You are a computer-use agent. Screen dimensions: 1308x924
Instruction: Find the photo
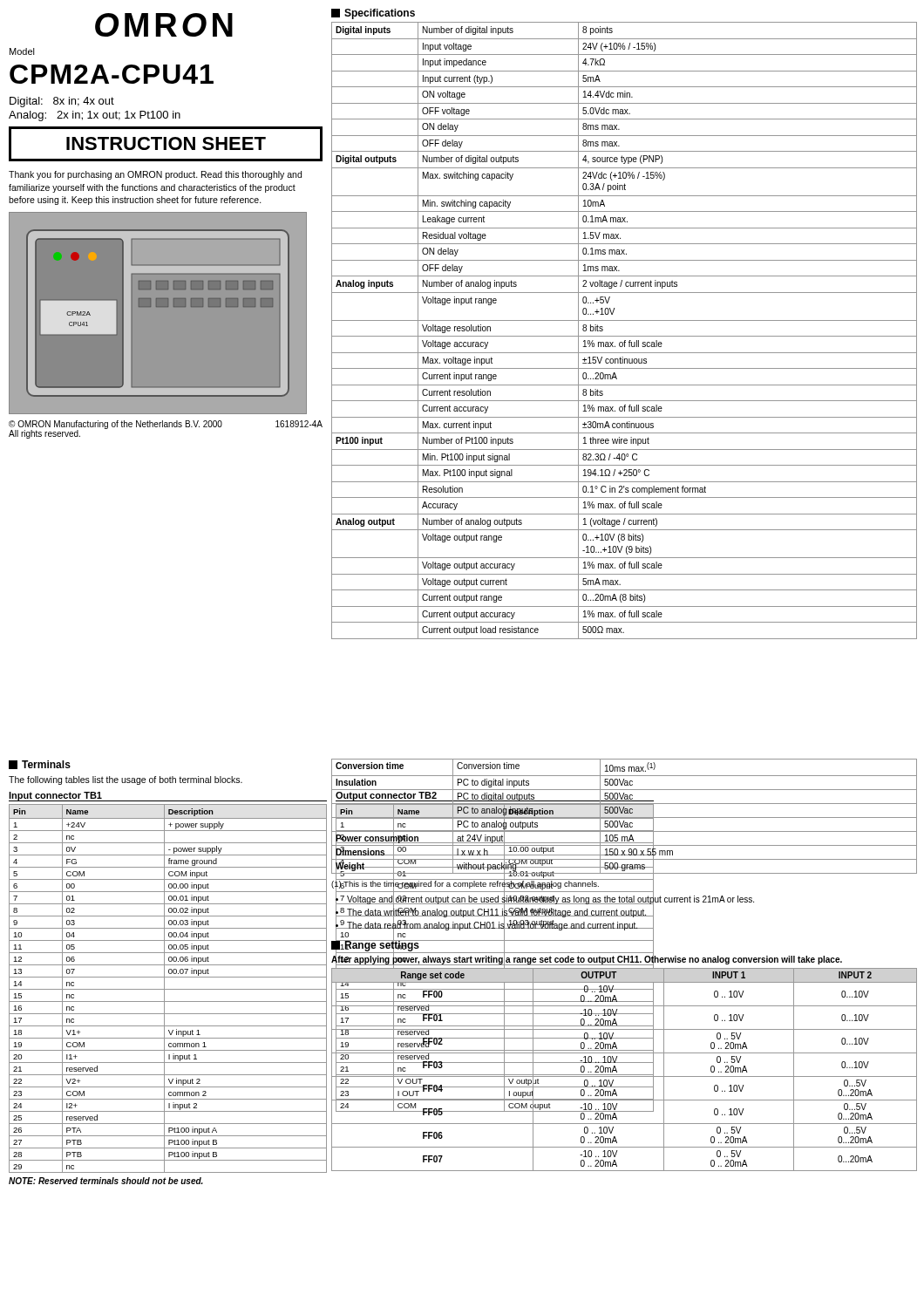click(158, 313)
